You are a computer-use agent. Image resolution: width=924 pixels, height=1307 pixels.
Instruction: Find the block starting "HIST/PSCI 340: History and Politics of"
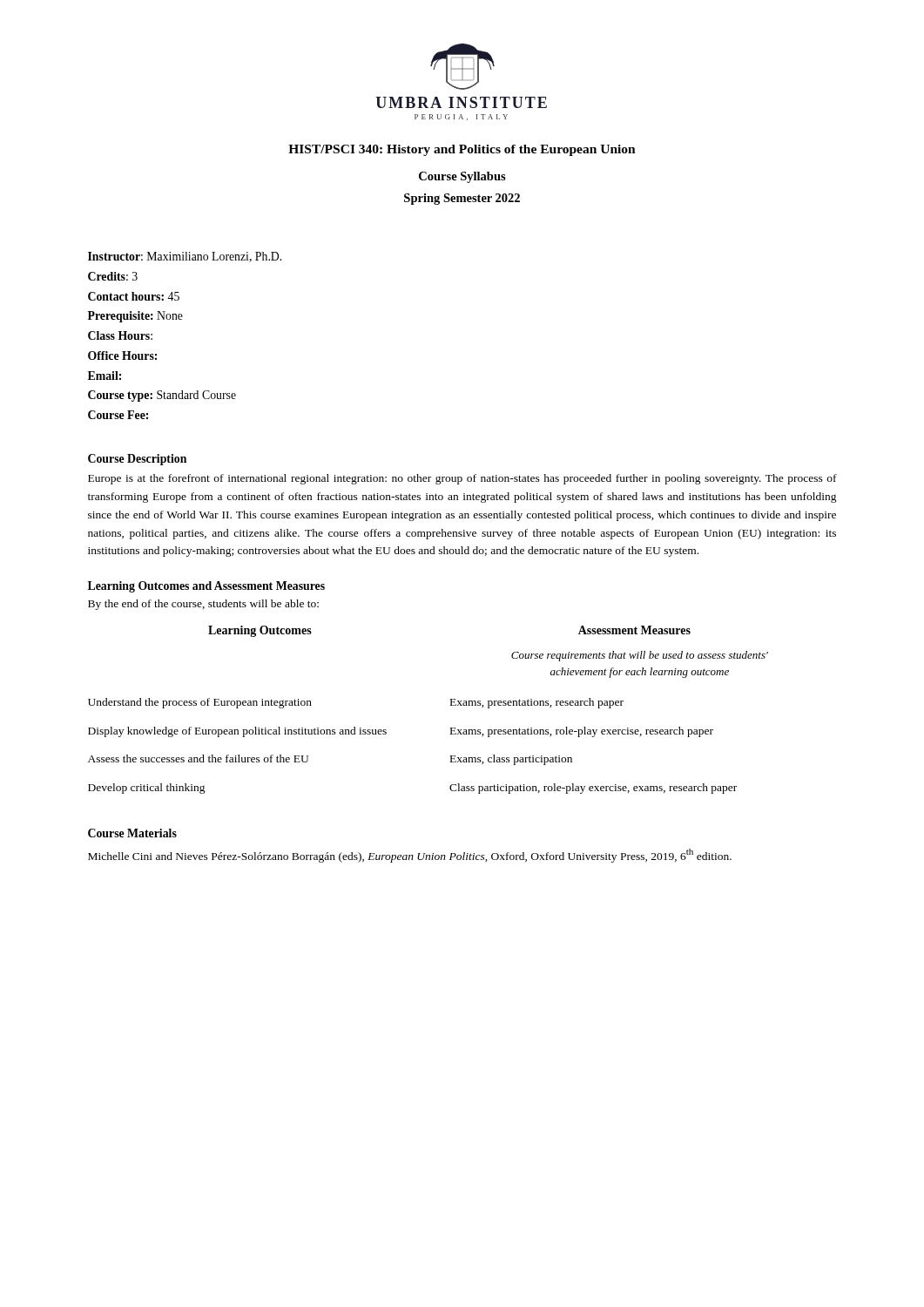(x=462, y=149)
